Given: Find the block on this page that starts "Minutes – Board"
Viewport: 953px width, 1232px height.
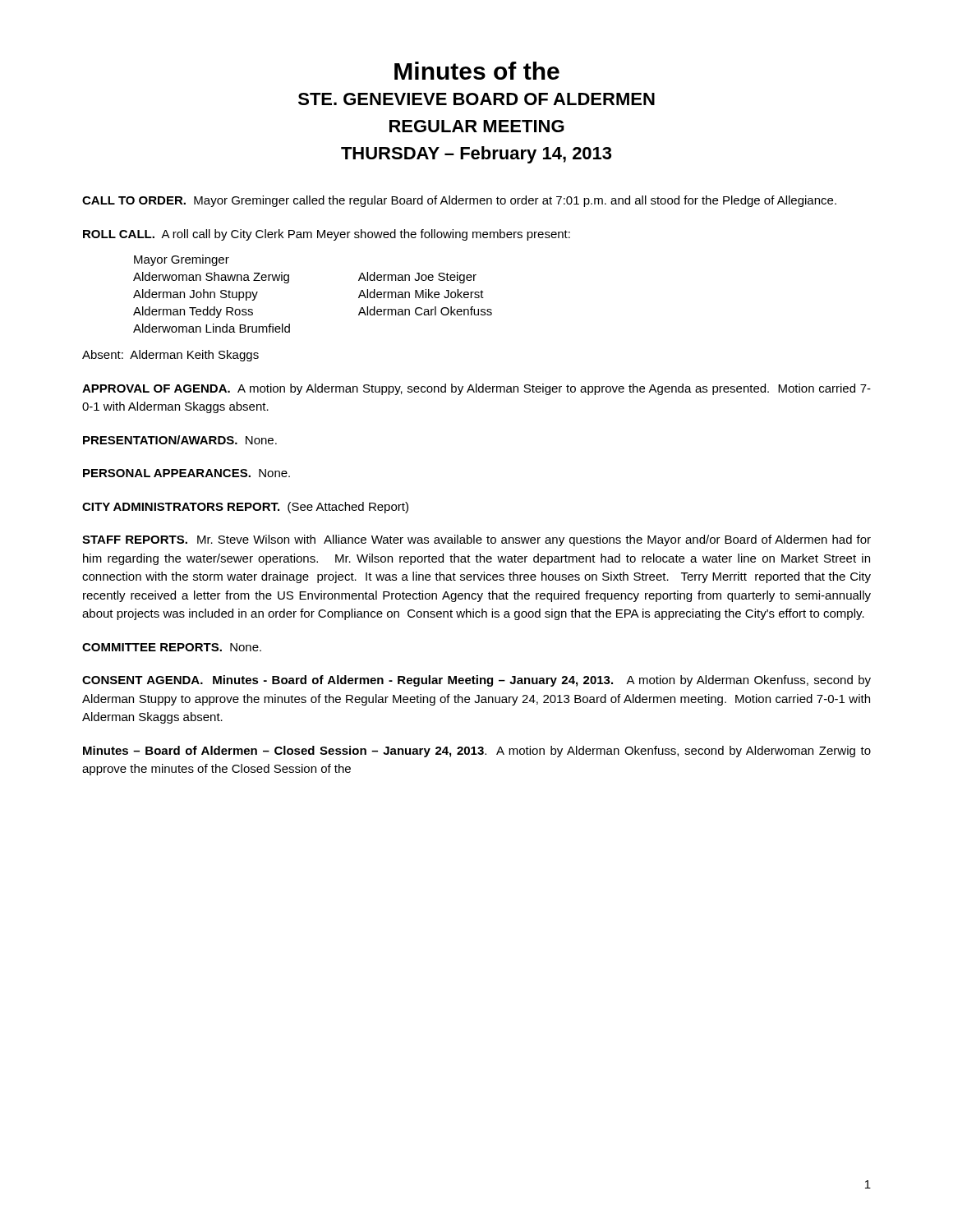Looking at the screenshot, I should pos(476,759).
